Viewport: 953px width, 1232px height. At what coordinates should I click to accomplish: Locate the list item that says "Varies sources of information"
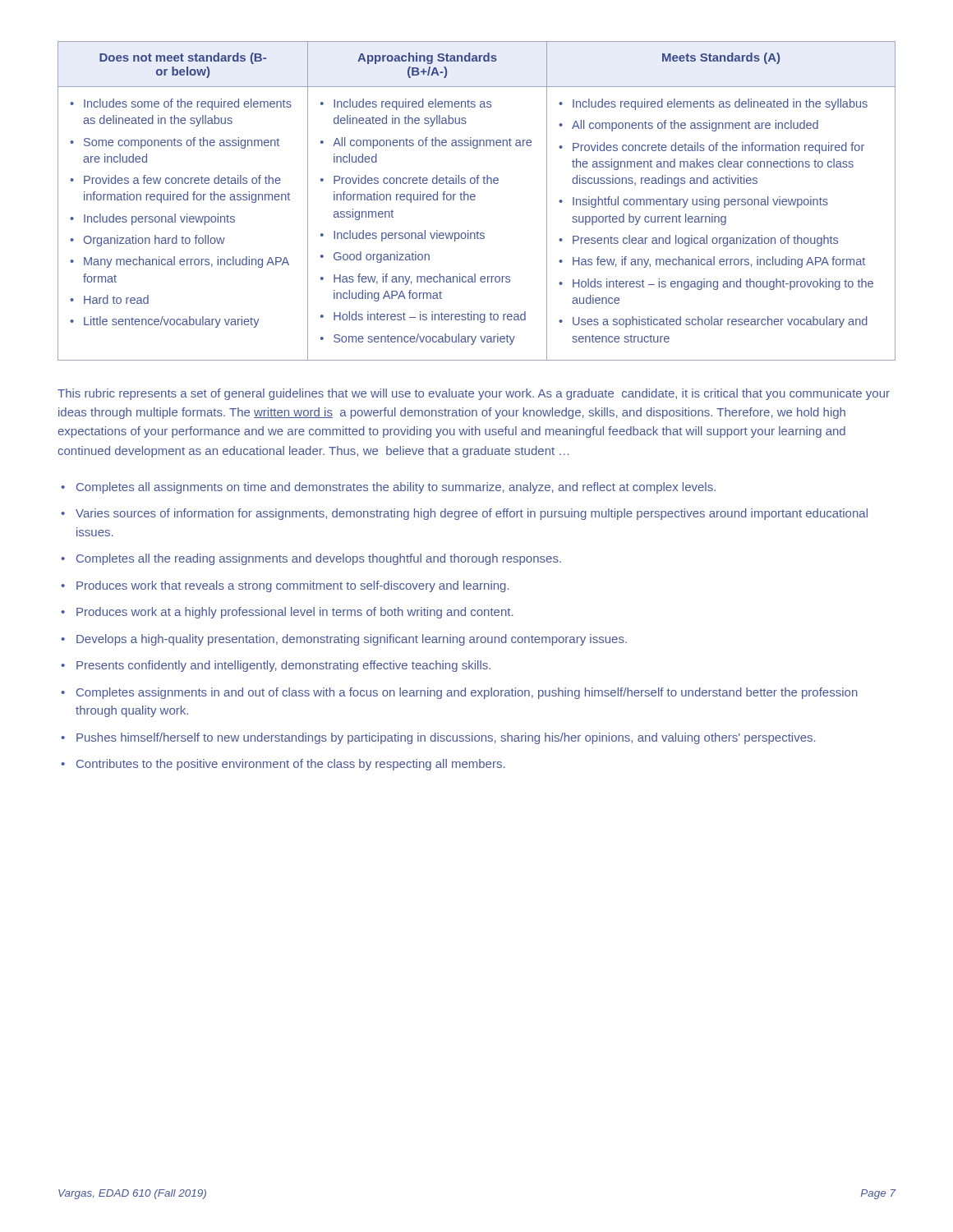[472, 522]
